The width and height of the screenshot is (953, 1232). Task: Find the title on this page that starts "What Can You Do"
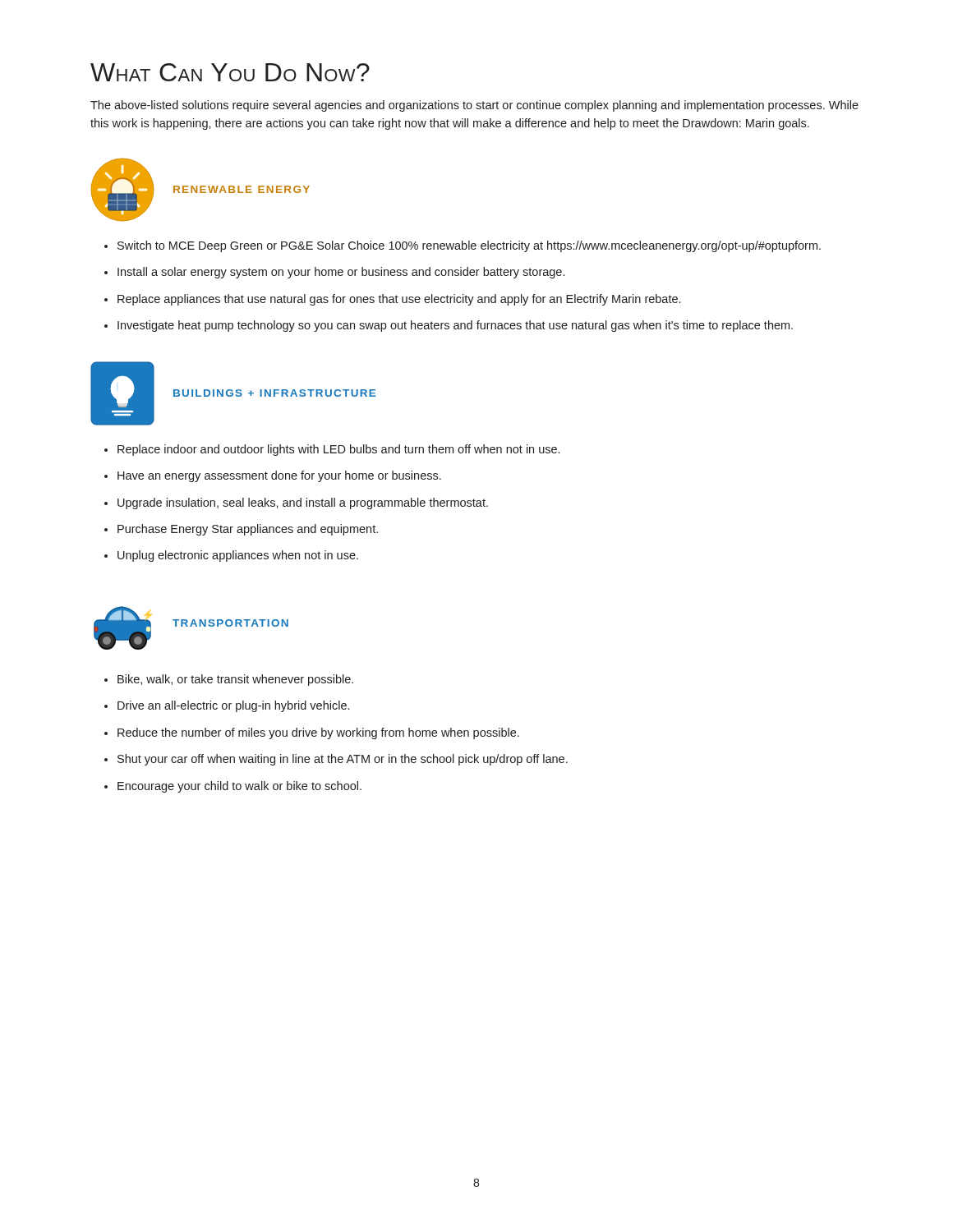point(230,72)
